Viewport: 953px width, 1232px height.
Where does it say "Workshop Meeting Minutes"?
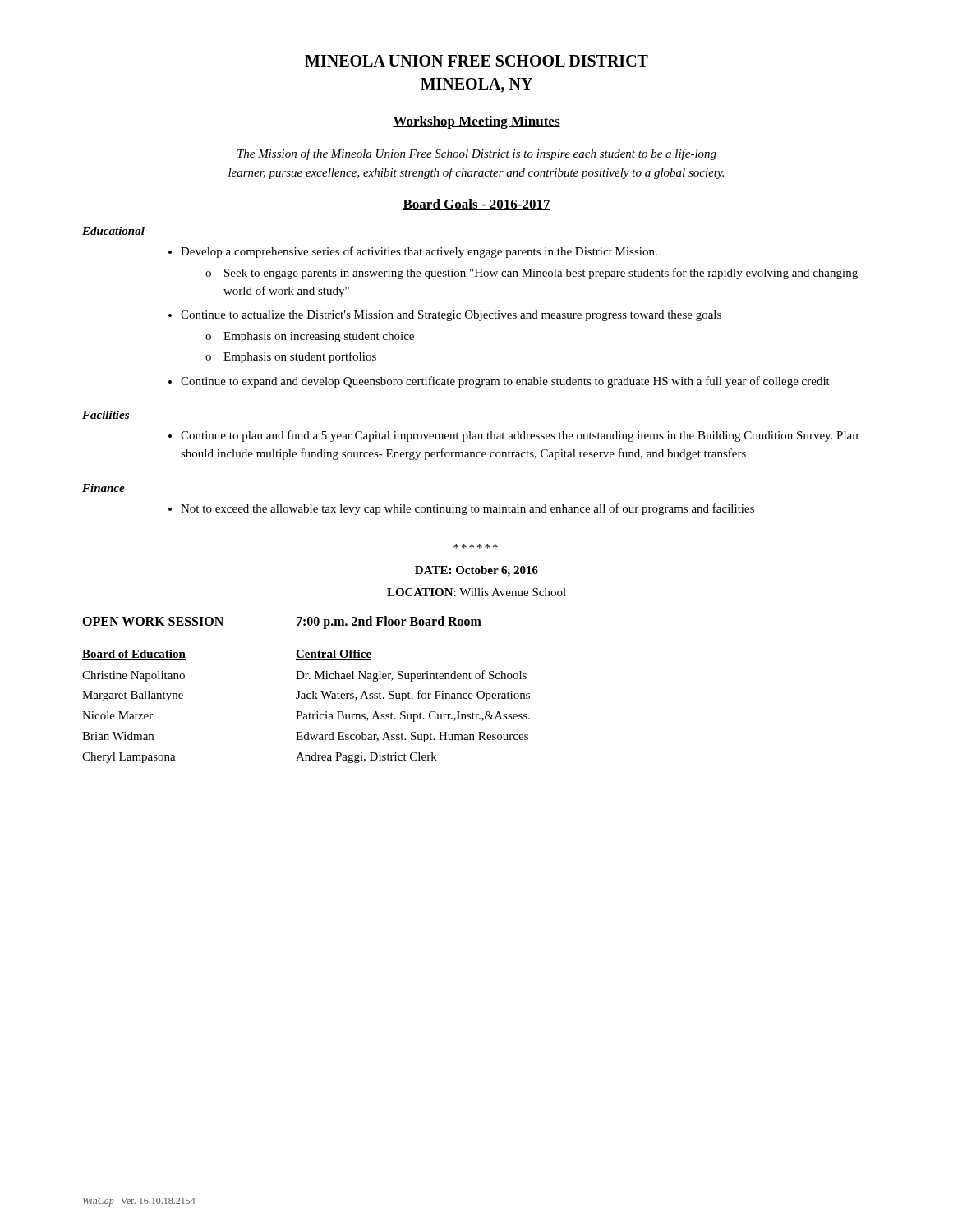pyautogui.click(x=476, y=122)
